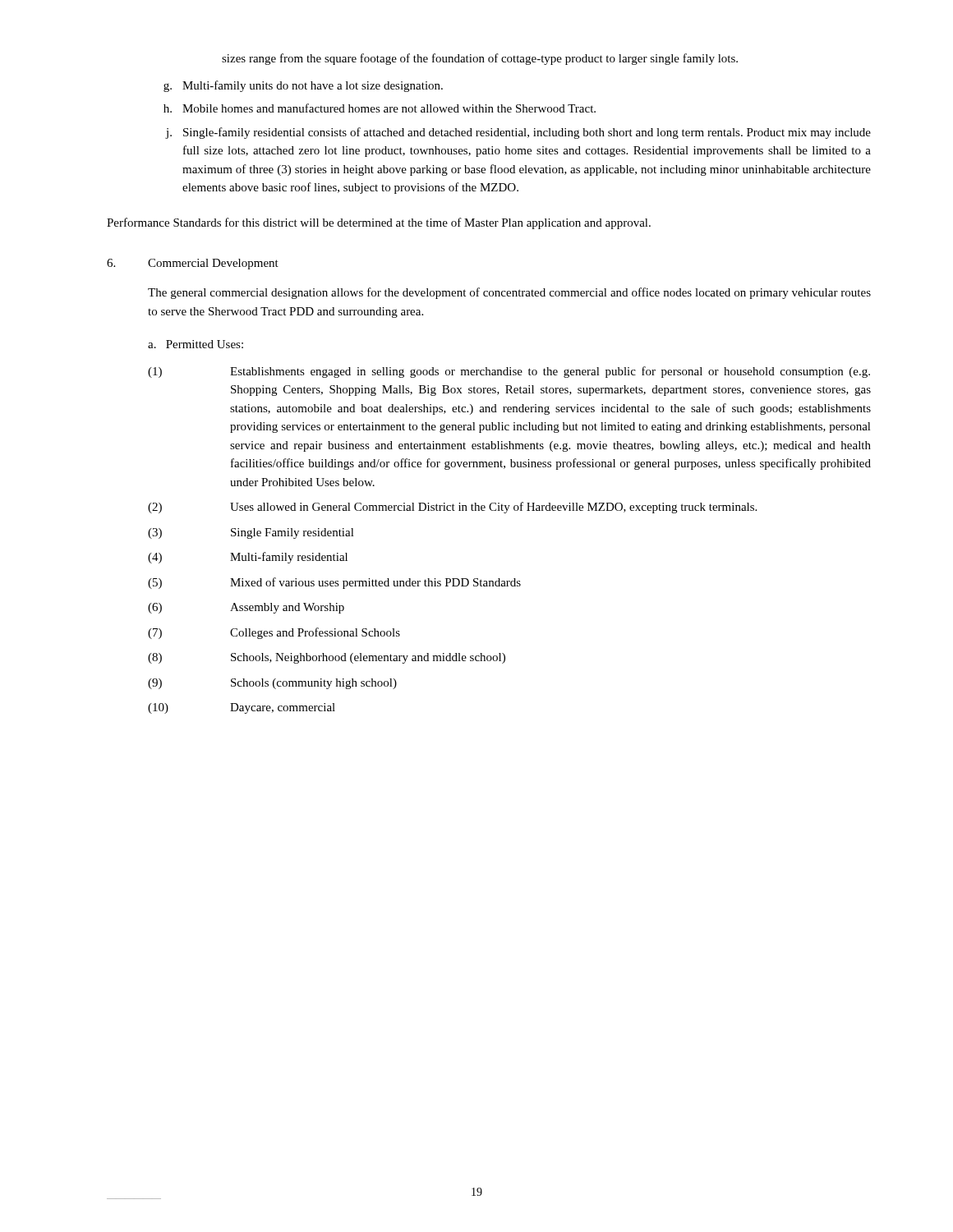The height and width of the screenshot is (1232, 953).
Task: Find the block starting "(8) Schools, Neighborhood (elementary and middle"
Action: tap(489, 657)
